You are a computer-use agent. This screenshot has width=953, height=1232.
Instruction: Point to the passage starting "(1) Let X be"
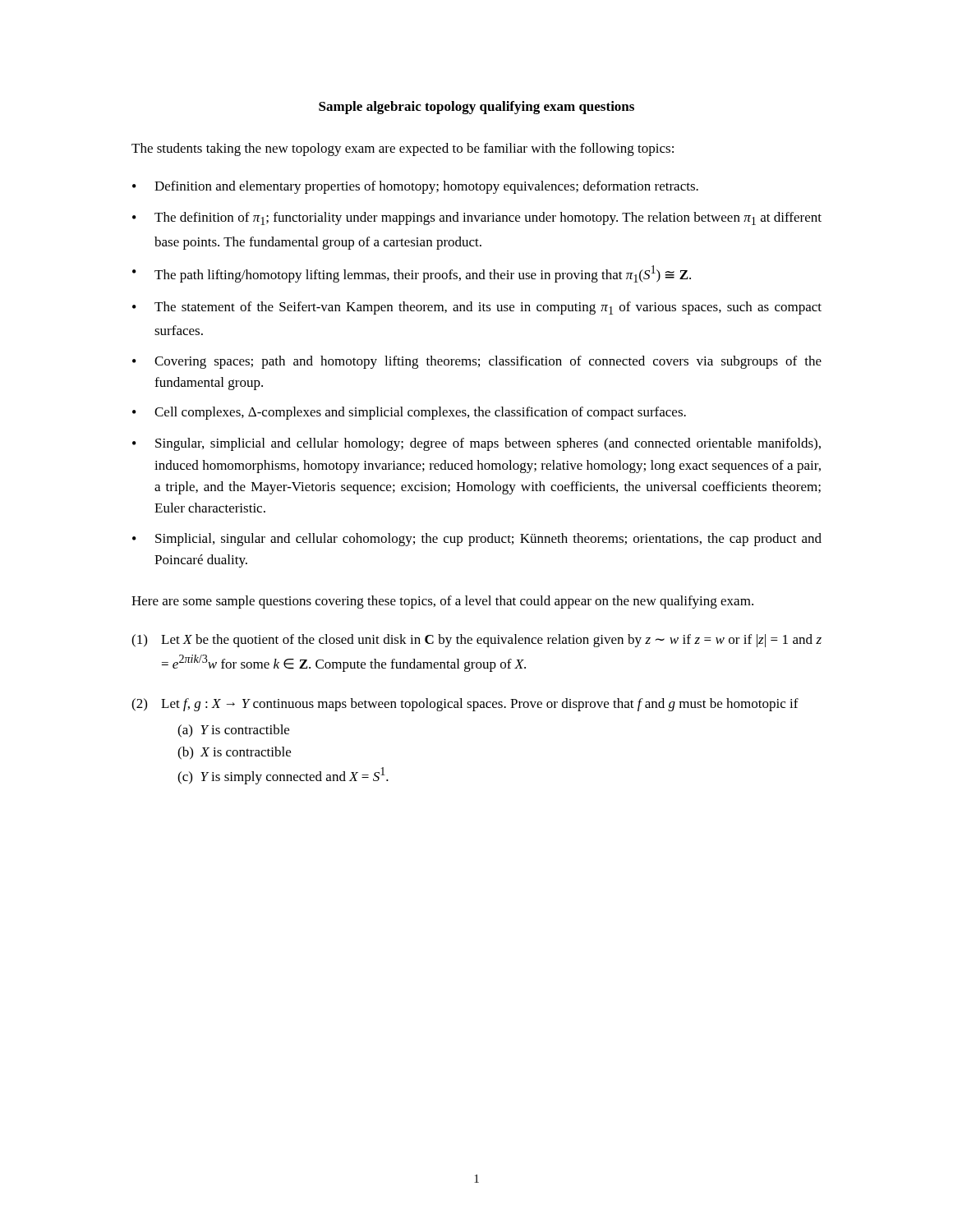[x=476, y=652]
